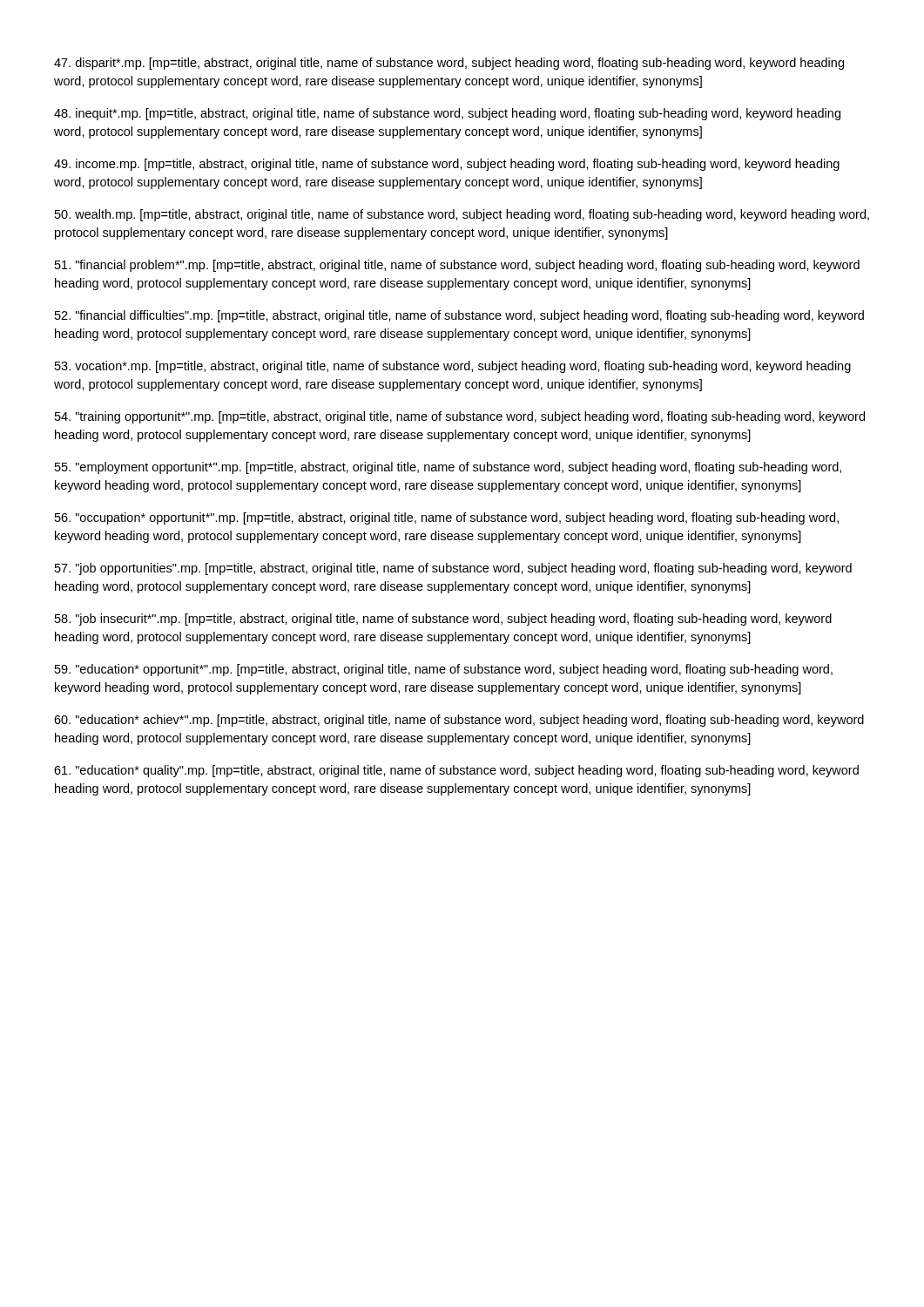
Task: Locate the element starting "59. "education* opportunit*".mp. [mp=title, abstract,"
Action: coord(444,679)
